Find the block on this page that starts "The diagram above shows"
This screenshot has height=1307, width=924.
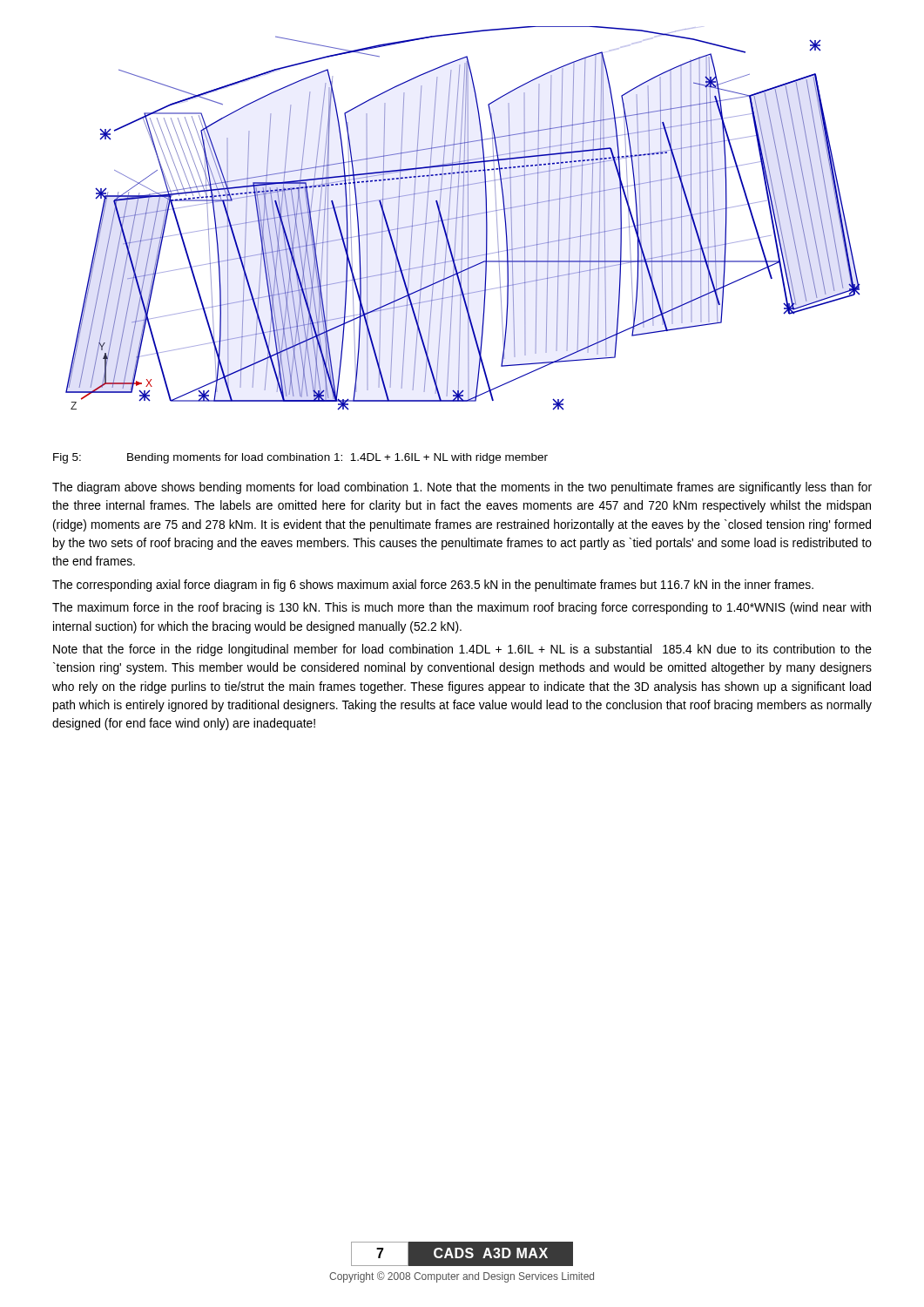[x=462, y=606]
